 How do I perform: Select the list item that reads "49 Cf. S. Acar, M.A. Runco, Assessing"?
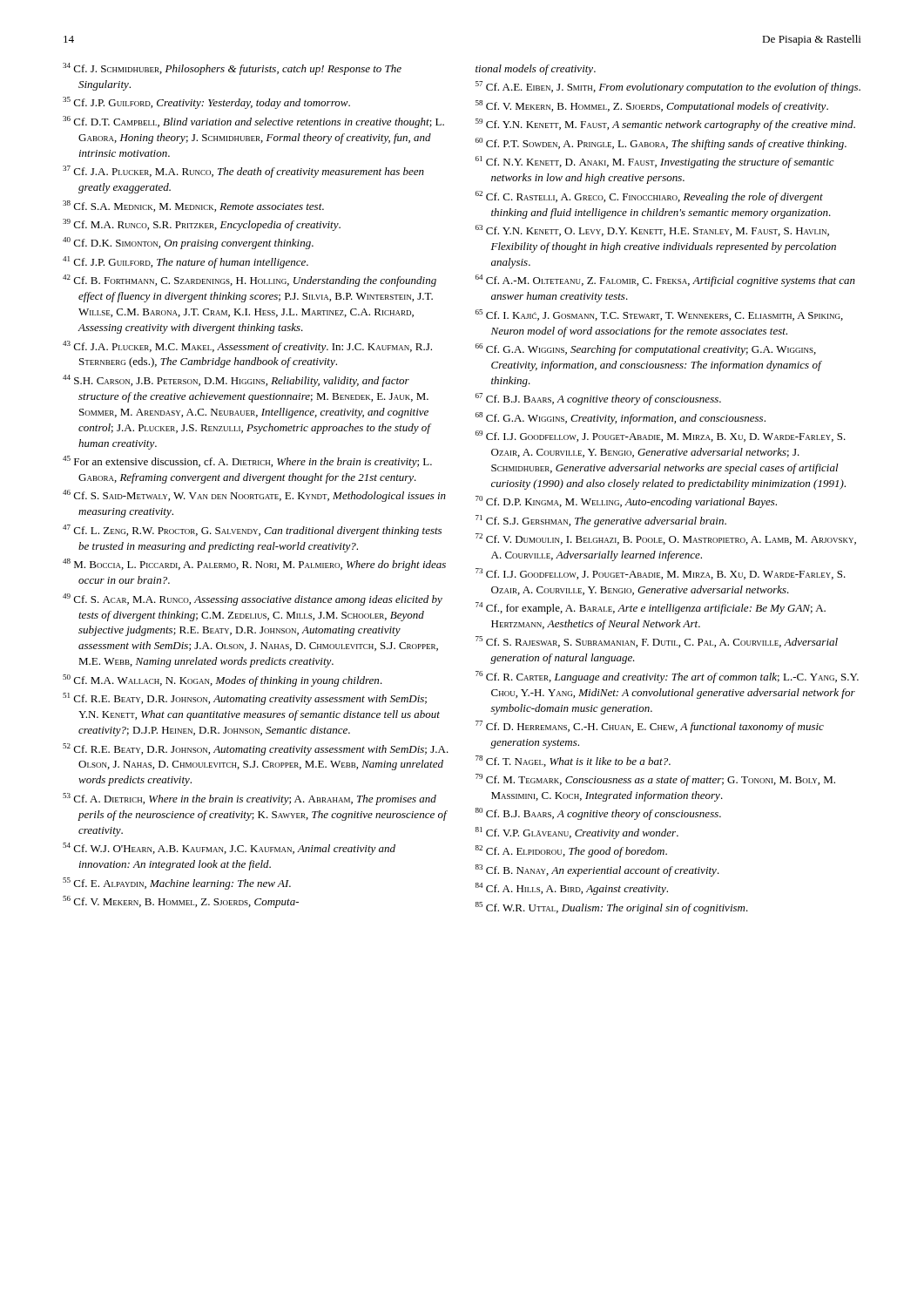(x=252, y=630)
